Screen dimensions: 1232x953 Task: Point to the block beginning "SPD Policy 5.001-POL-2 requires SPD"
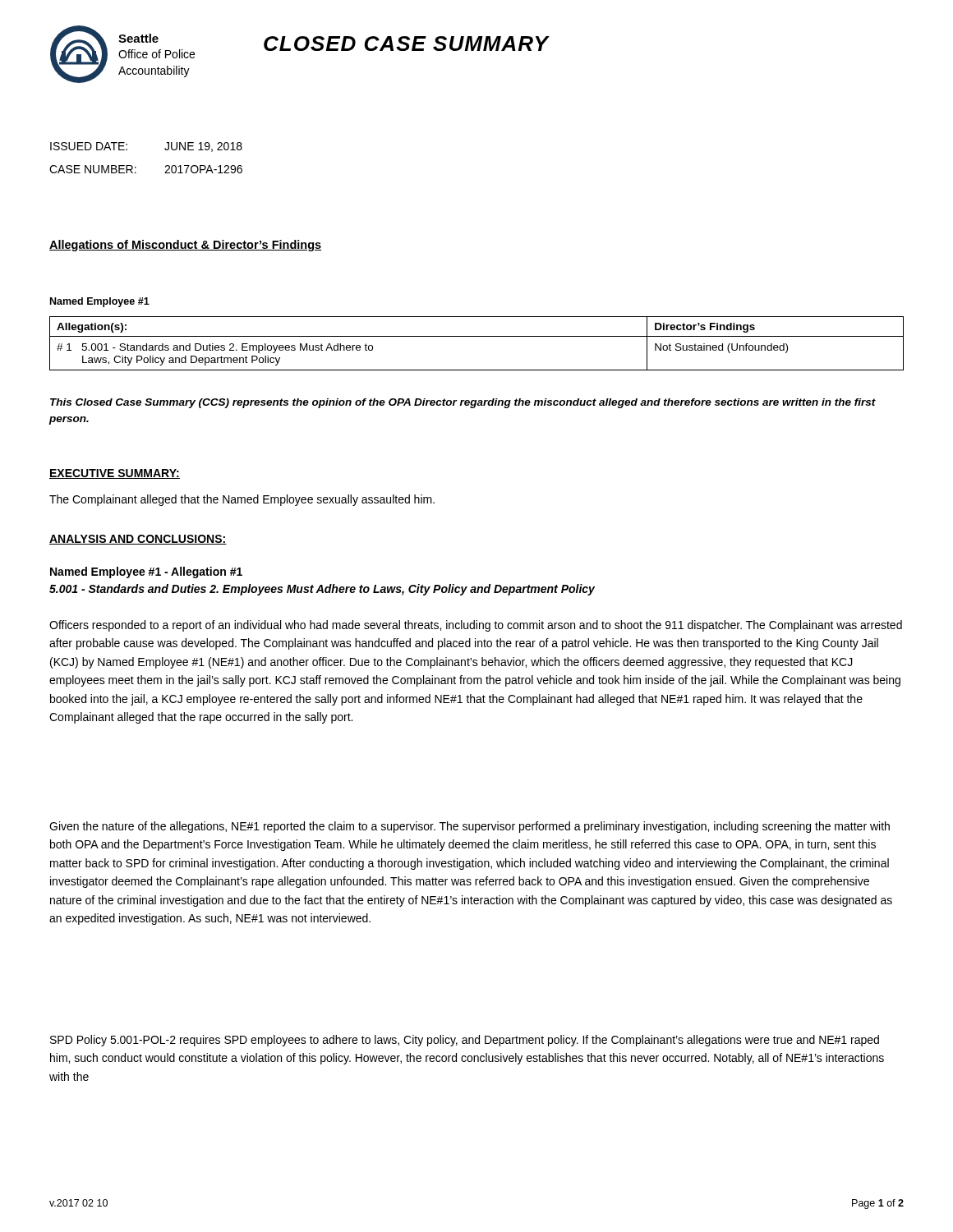click(467, 1058)
